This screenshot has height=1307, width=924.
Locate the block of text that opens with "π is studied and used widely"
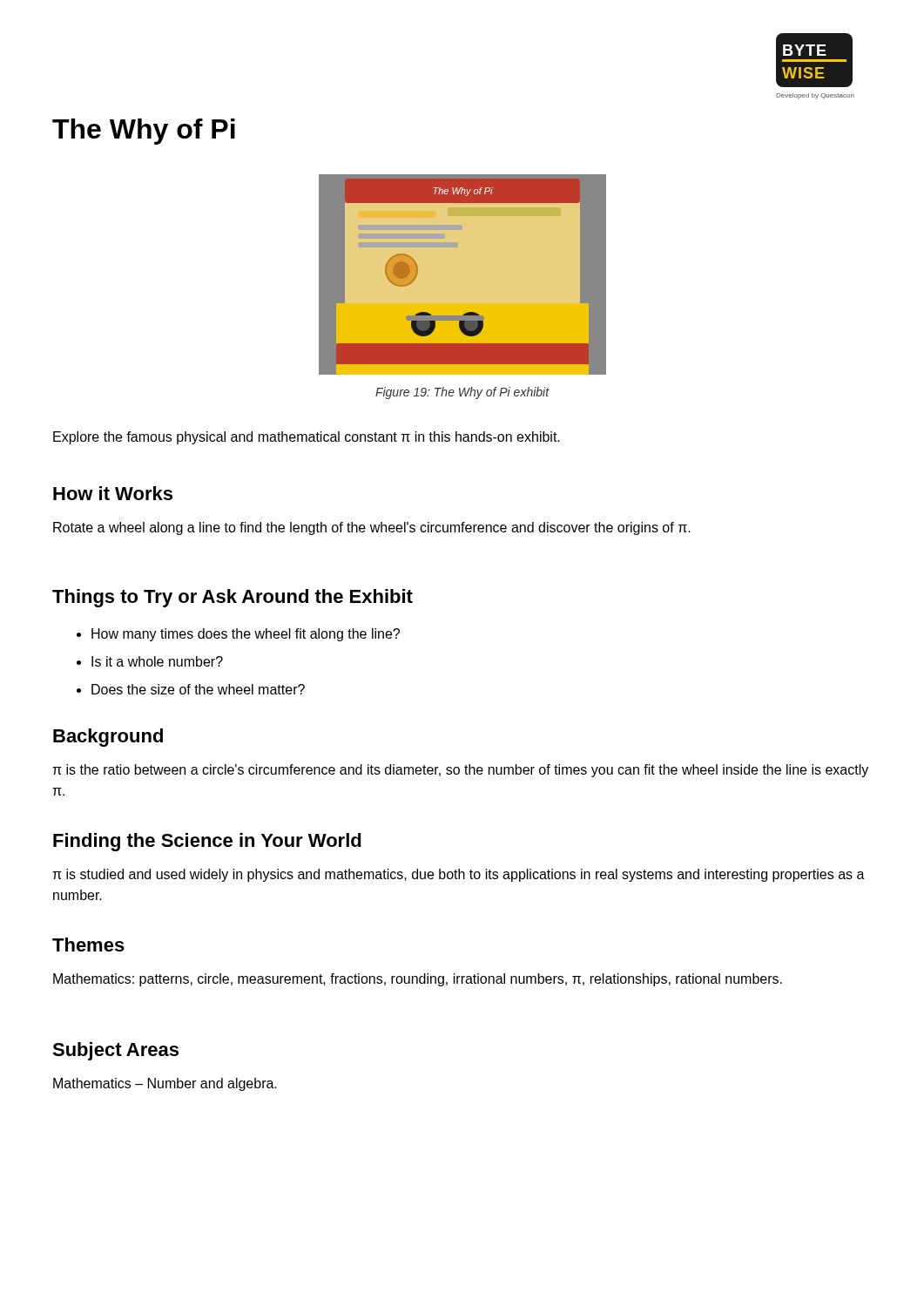[x=462, y=885]
